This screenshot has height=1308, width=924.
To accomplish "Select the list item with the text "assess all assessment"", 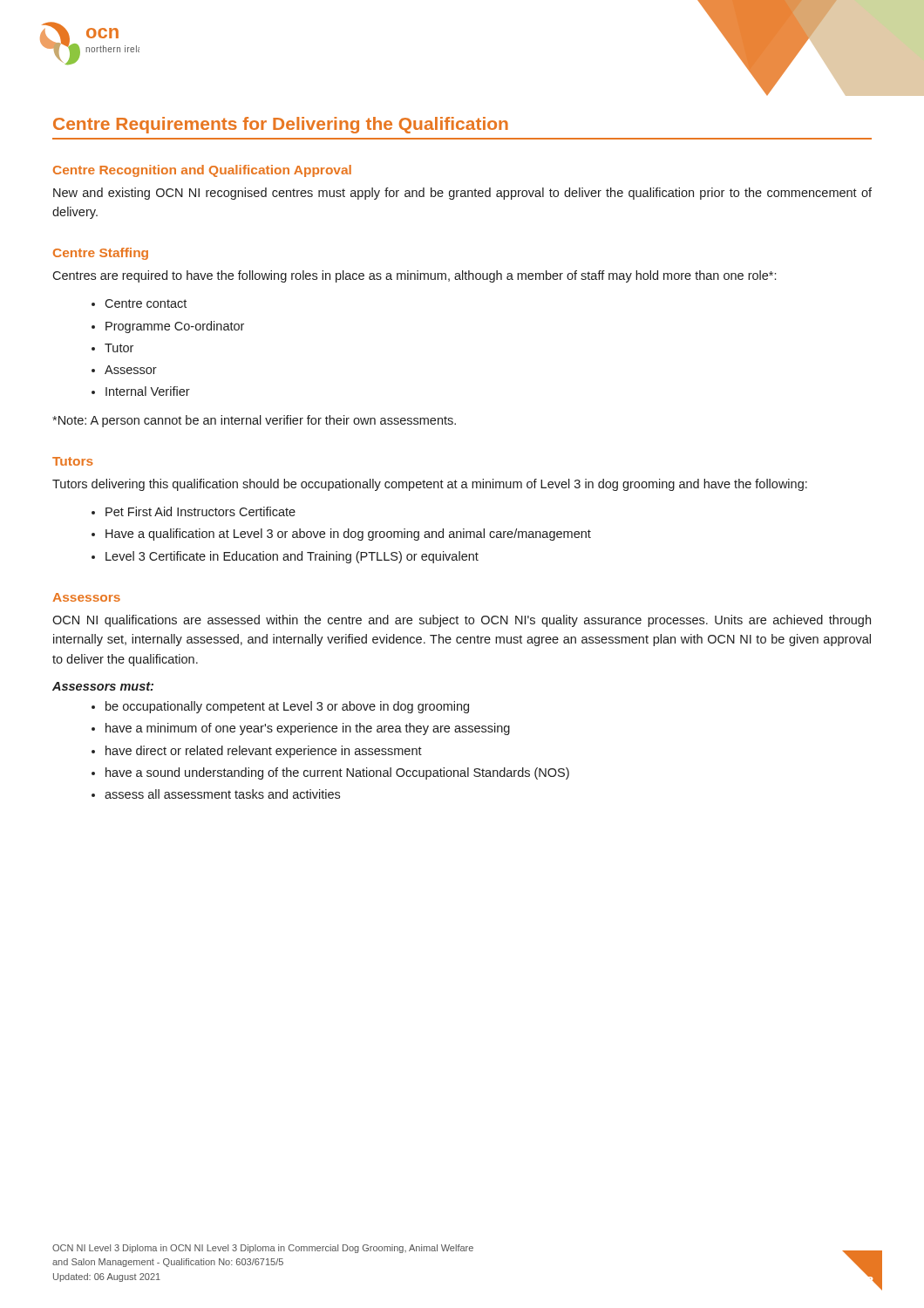I will 222,794.
